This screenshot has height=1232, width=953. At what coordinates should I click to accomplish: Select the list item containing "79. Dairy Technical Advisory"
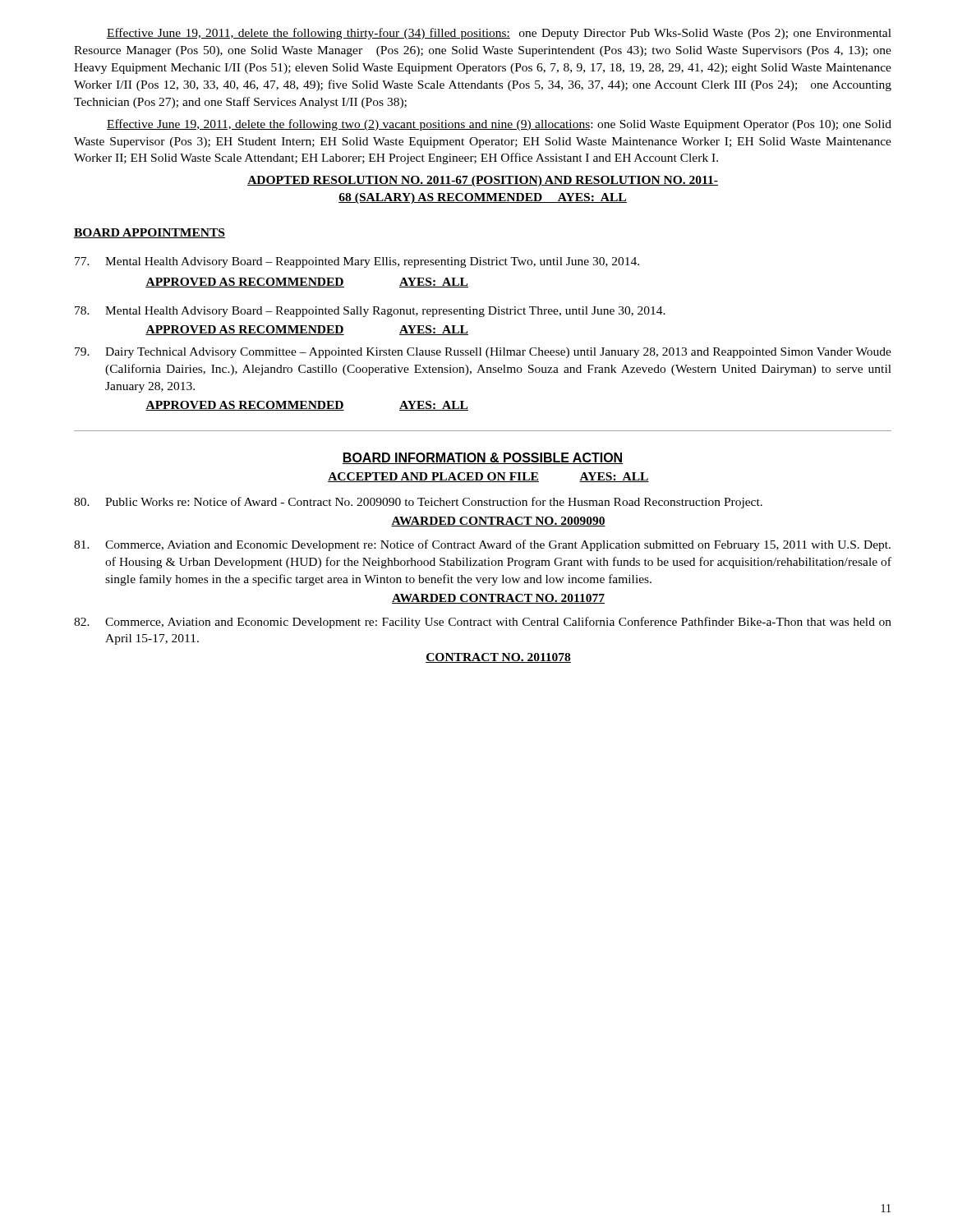483,378
